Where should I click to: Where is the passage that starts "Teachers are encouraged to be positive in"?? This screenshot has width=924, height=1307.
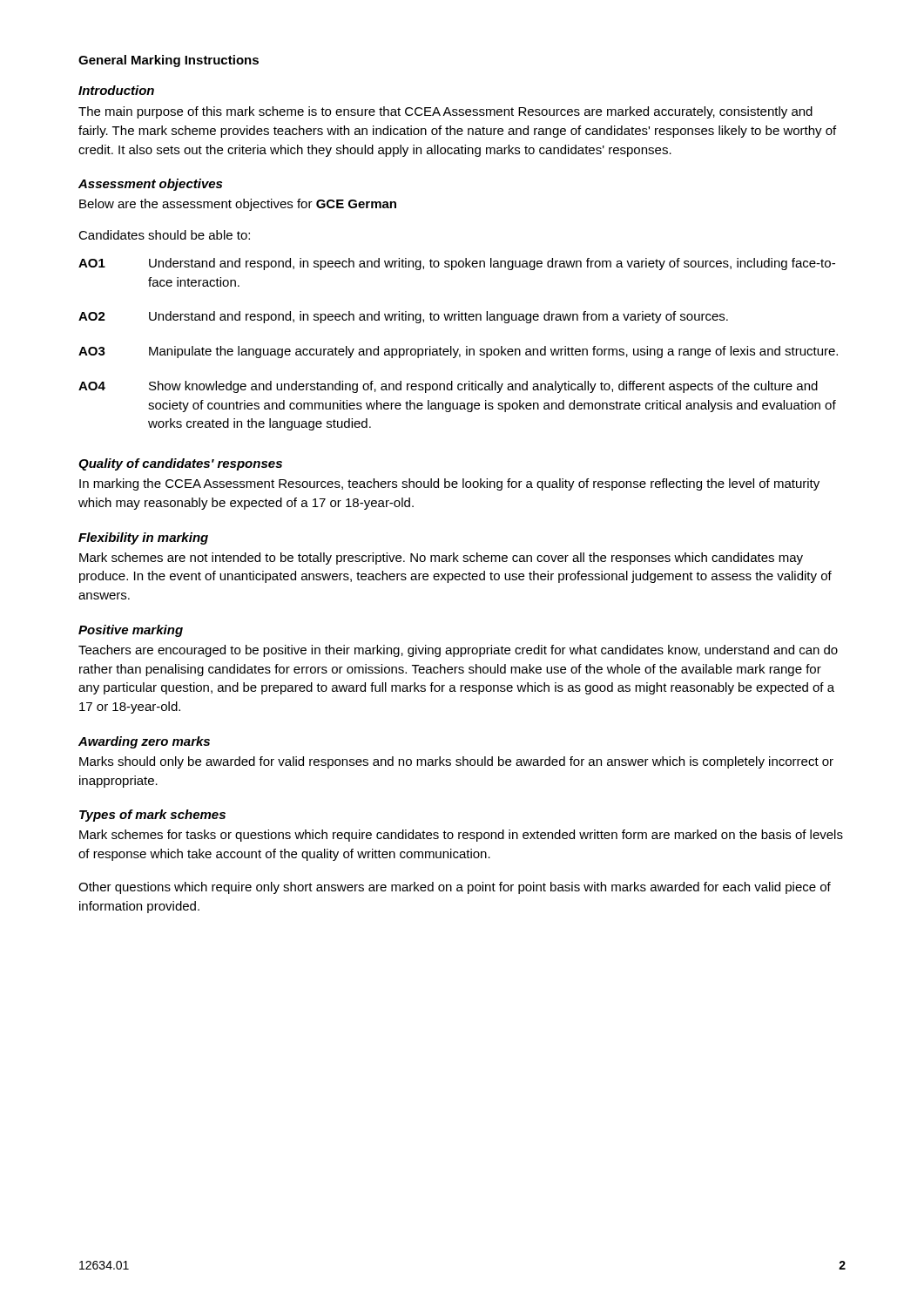458,678
